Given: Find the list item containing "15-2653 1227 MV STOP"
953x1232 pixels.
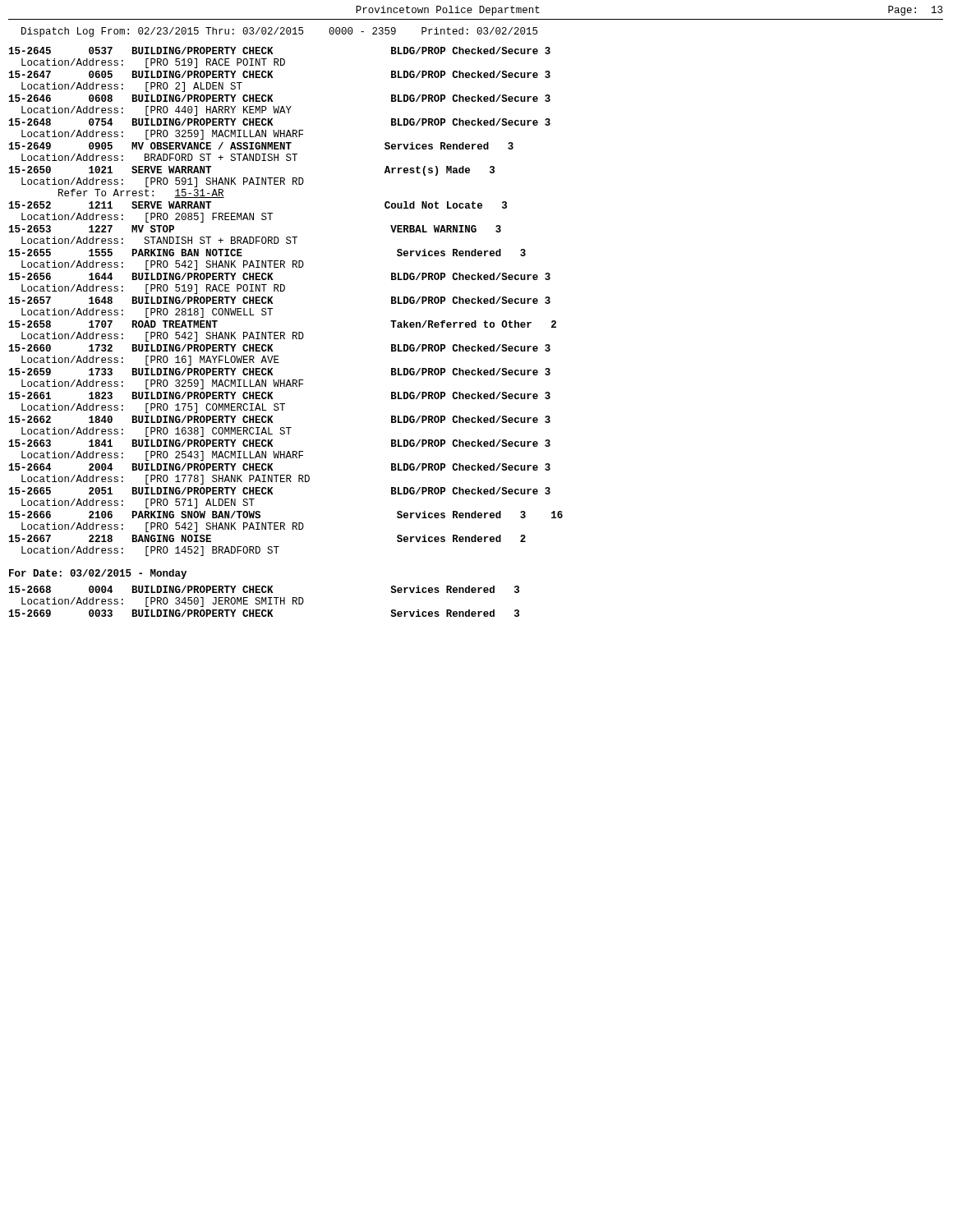Looking at the screenshot, I should pyautogui.click(x=476, y=236).
